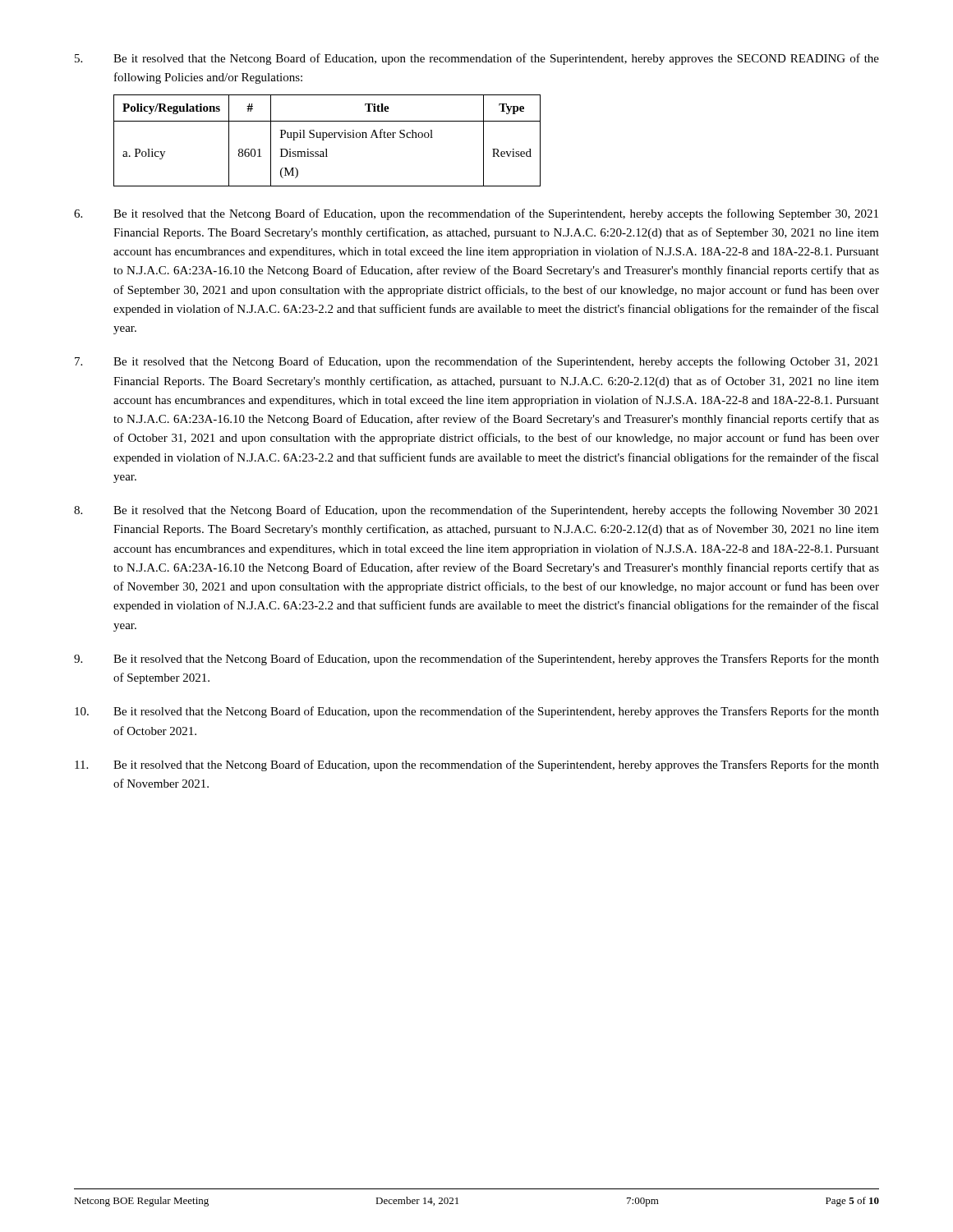Point to the block beginning "5. Be it resolved that the"

point(476,119)
